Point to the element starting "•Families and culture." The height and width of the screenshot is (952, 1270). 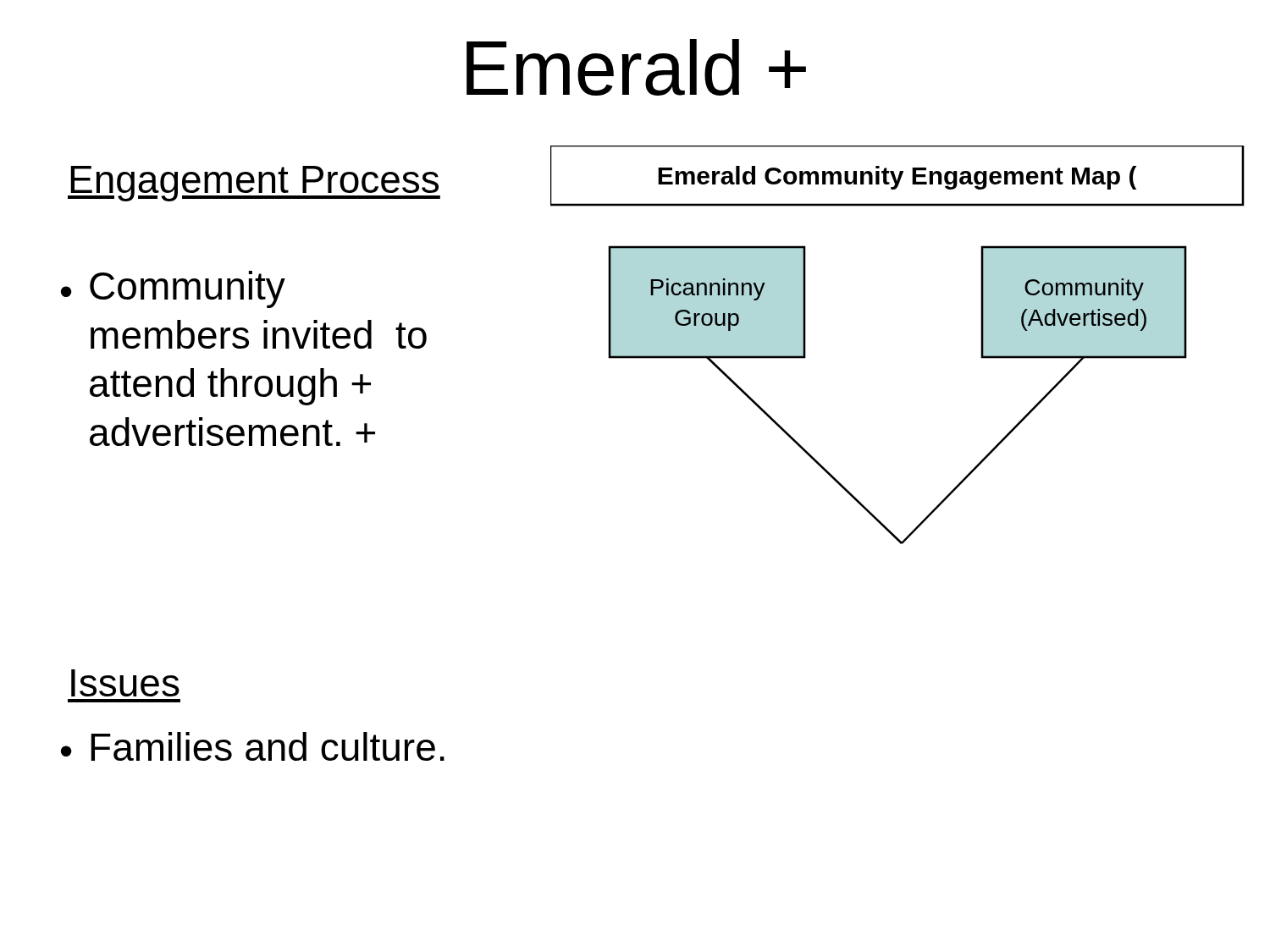click(x=253, y=750)
